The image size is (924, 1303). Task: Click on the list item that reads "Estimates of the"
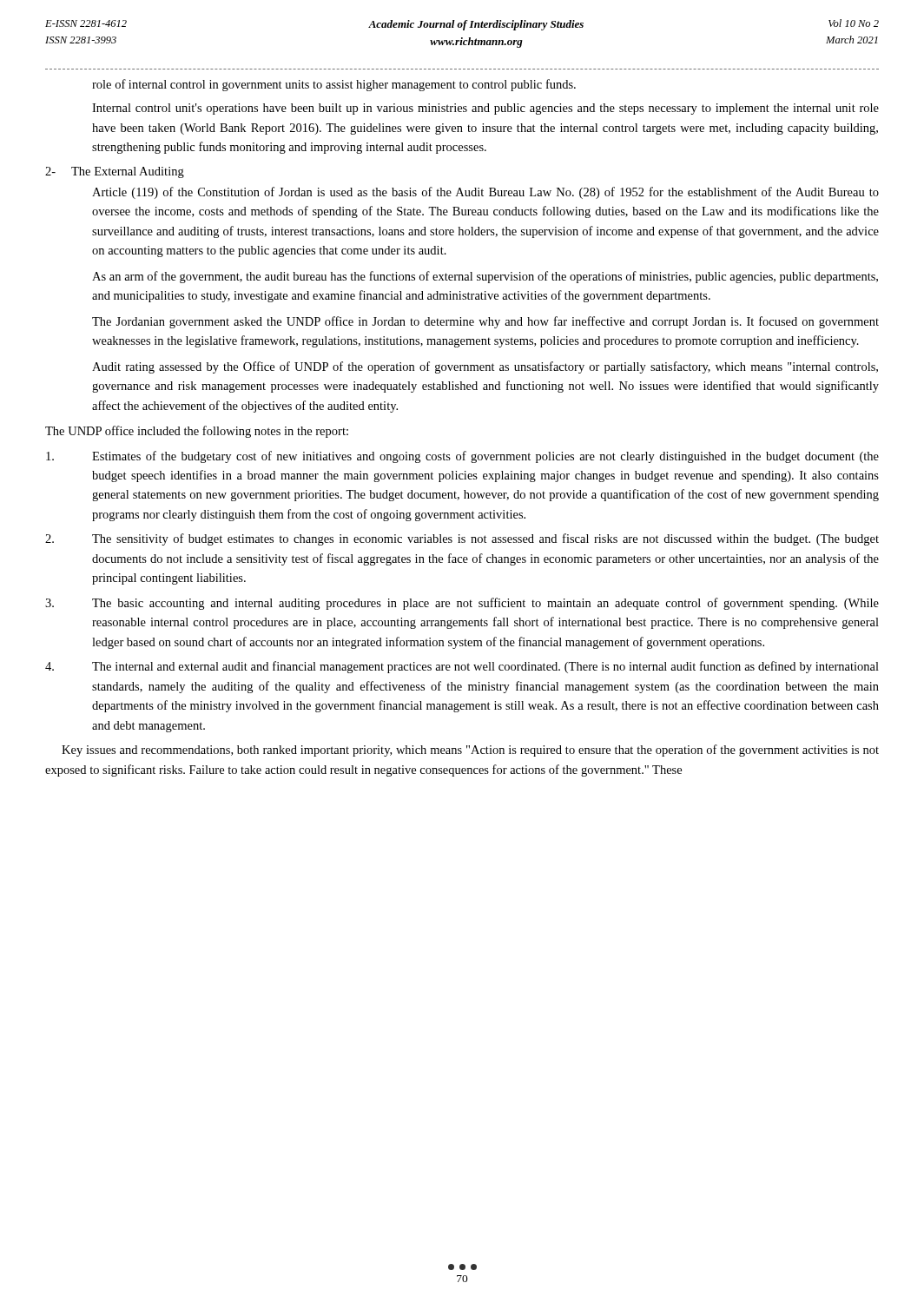point(462,485)
